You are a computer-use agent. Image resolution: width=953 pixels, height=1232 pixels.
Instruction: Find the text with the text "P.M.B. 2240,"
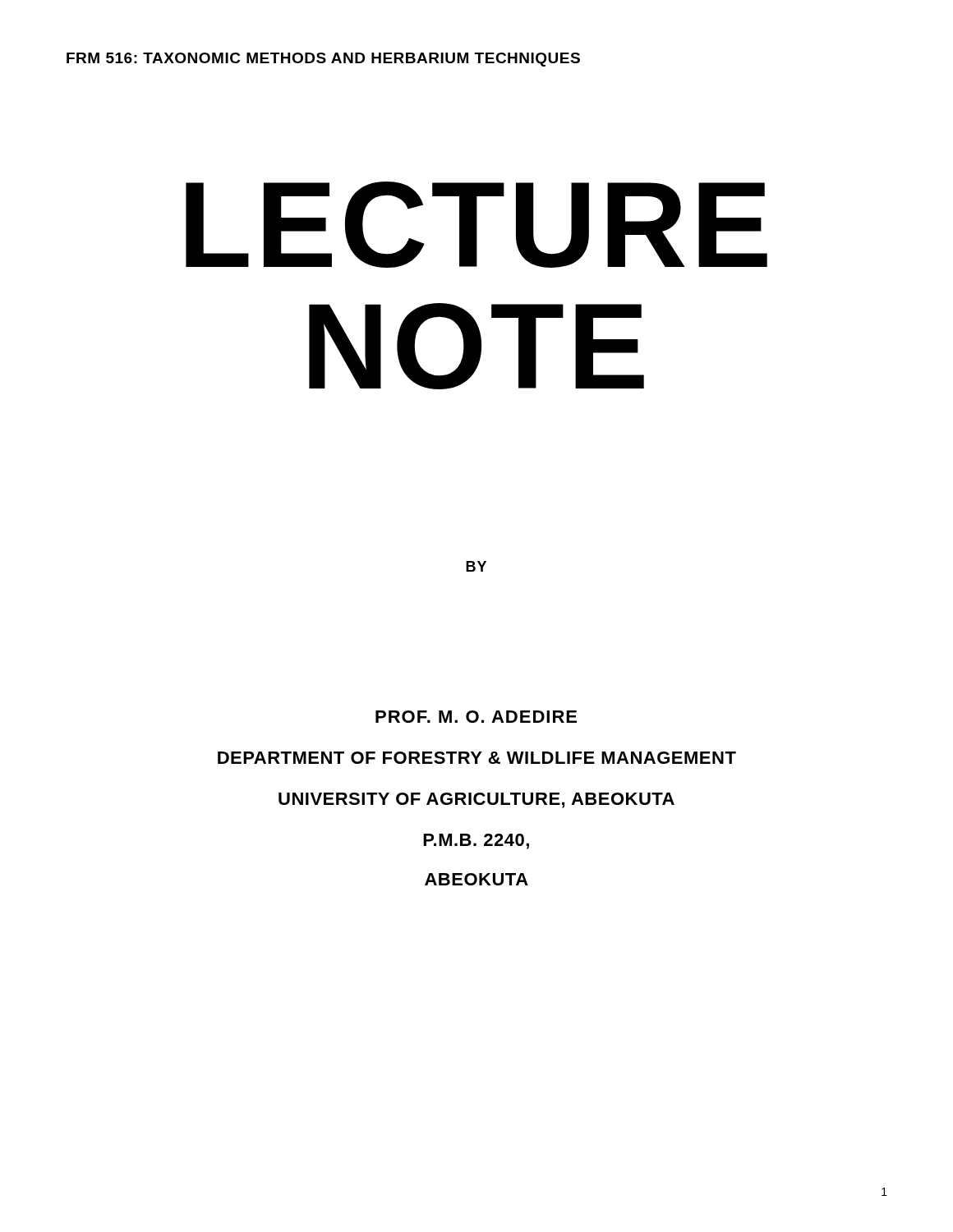[x=476, y=840]
